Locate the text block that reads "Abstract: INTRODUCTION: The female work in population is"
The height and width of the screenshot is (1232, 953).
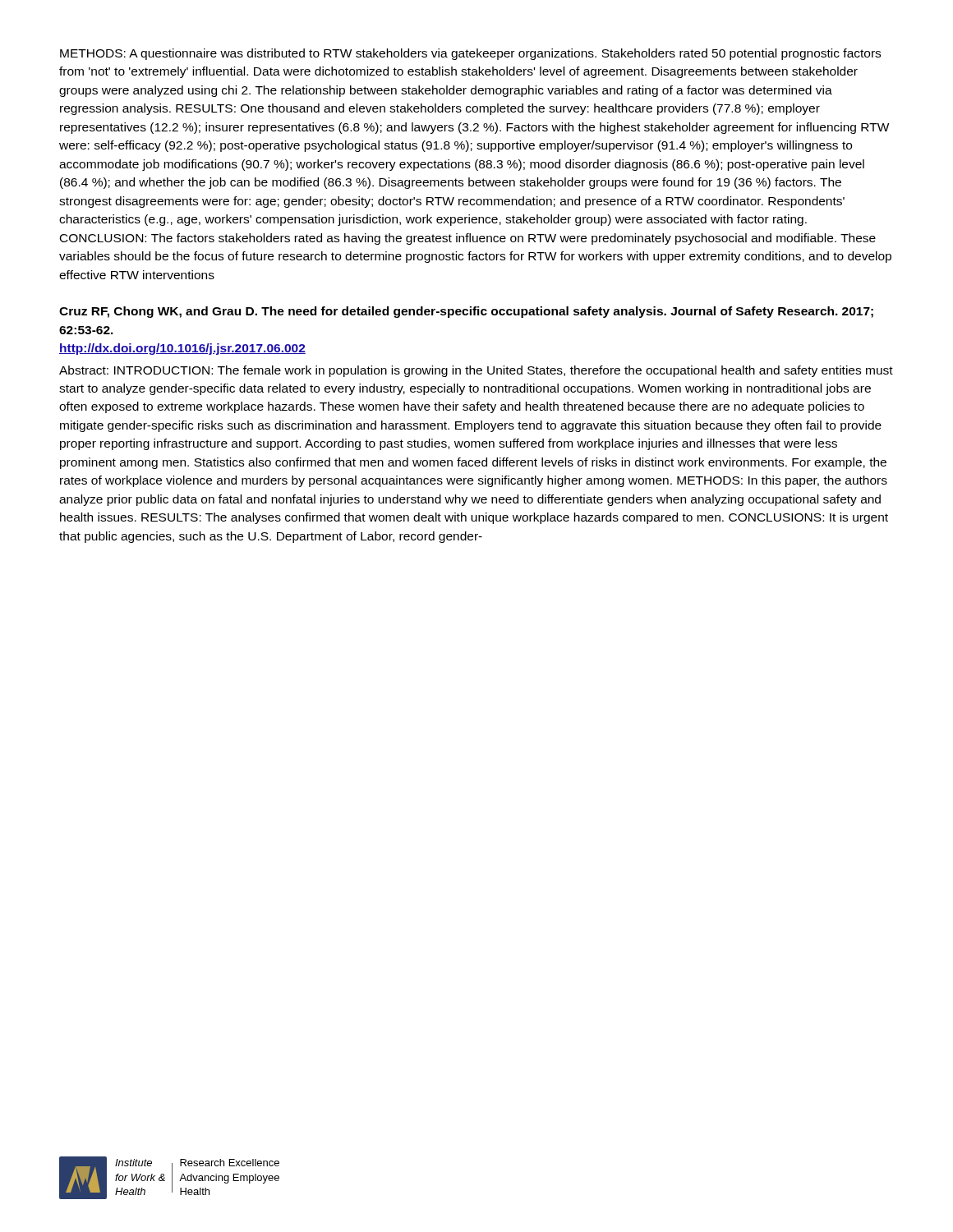coord(476,453)
